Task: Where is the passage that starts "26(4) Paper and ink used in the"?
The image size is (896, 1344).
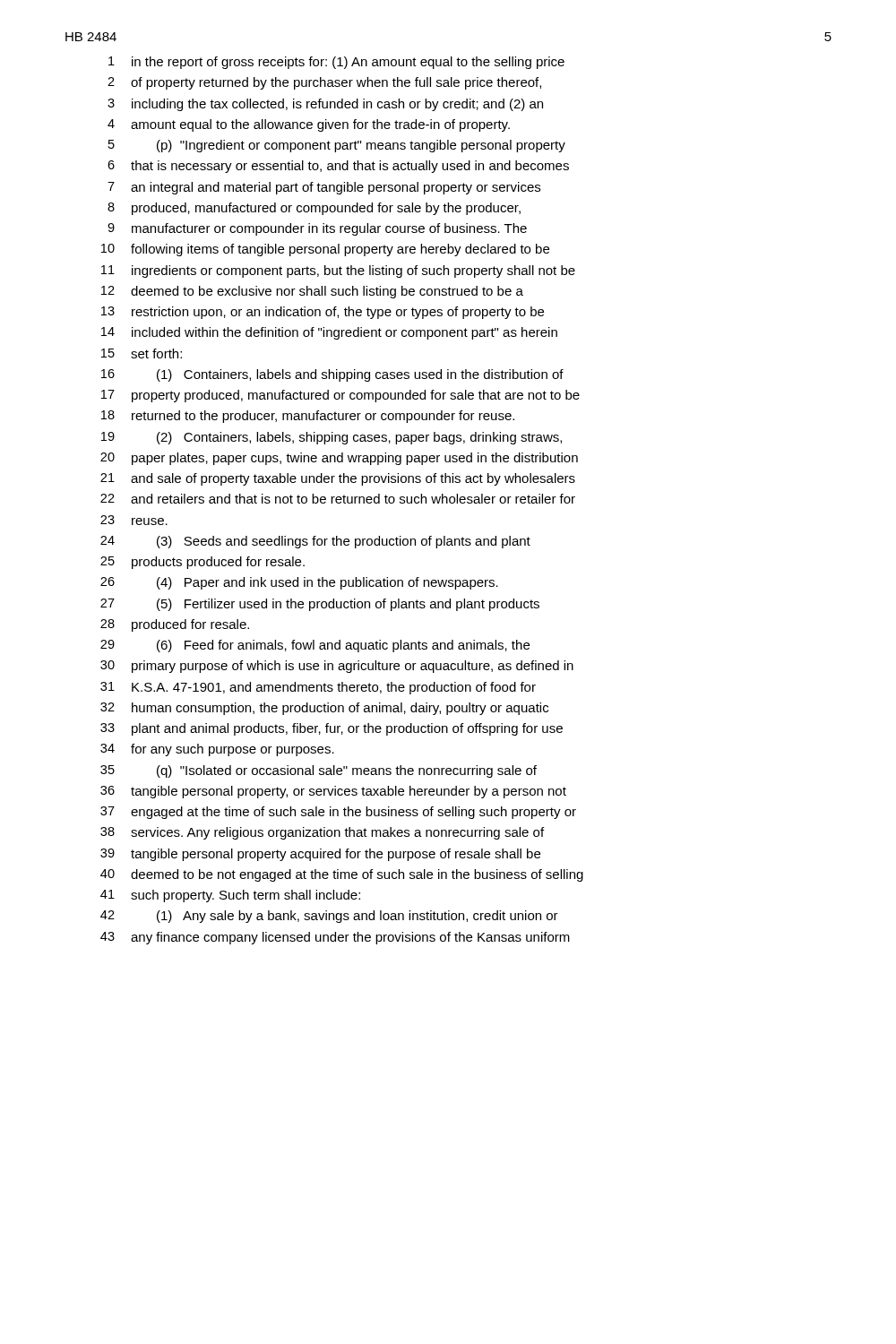Action: [x=461, y=582]
